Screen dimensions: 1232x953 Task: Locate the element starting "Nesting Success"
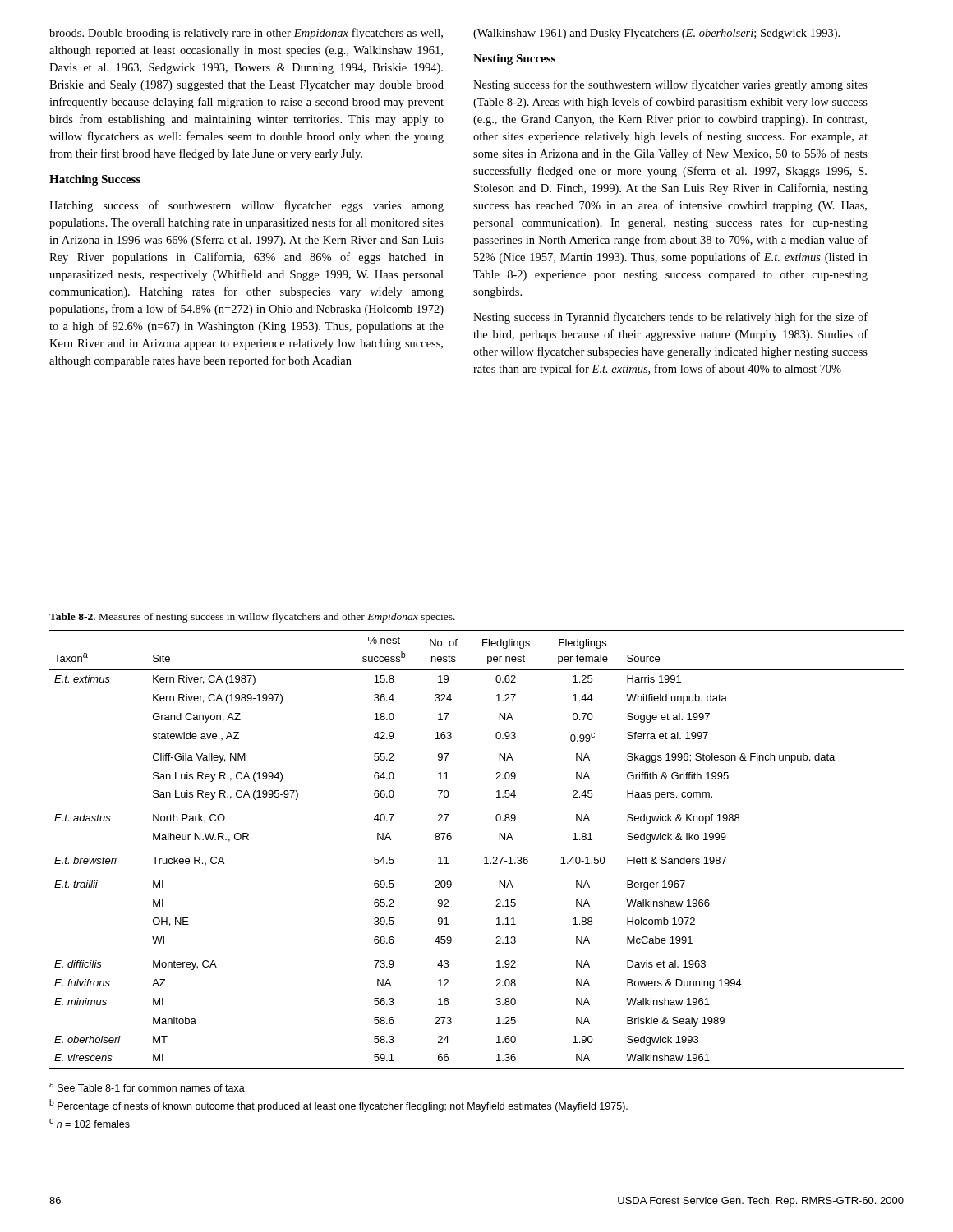pos(514,60)
